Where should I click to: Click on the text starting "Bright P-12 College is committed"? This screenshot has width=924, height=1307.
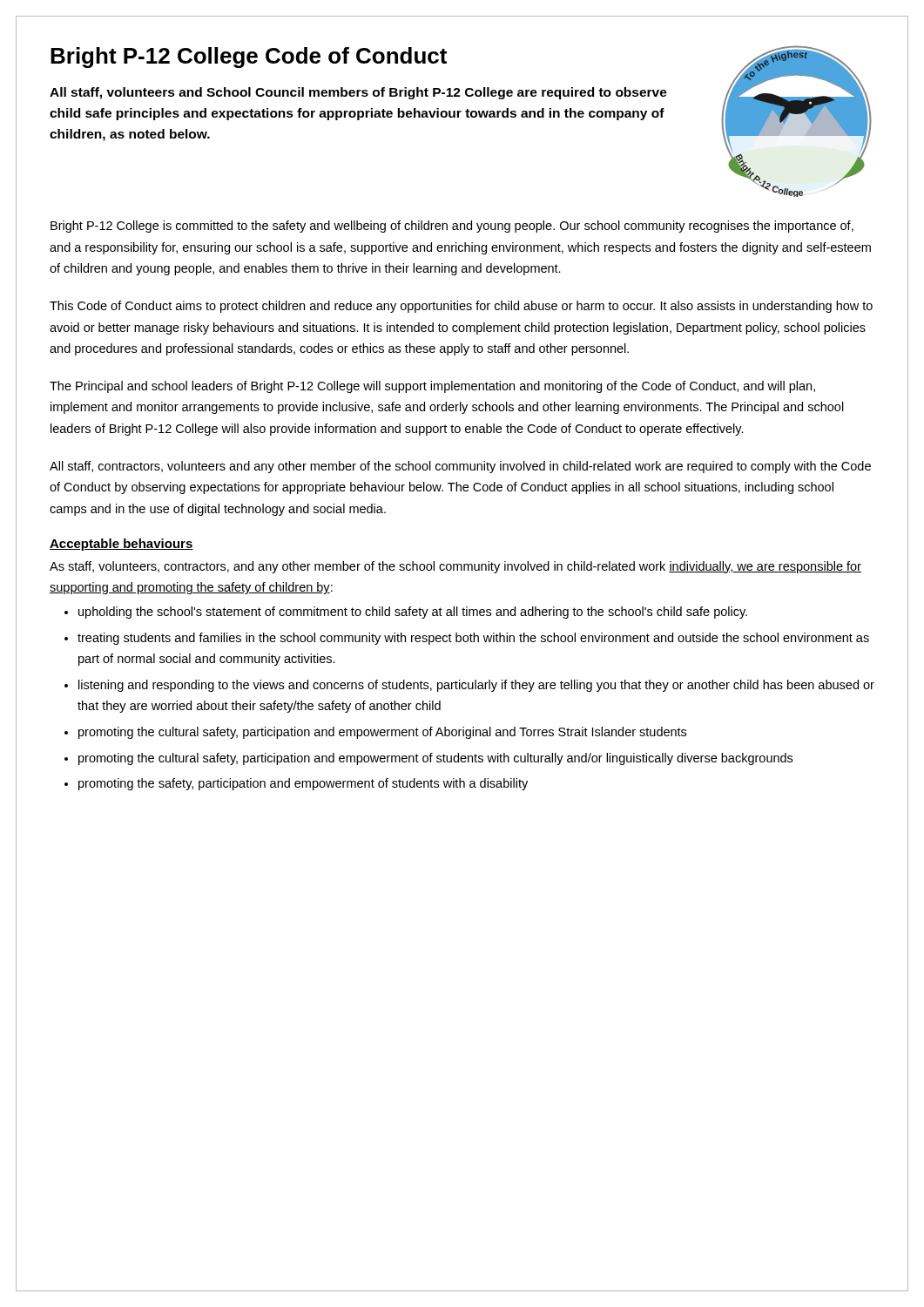461,247
